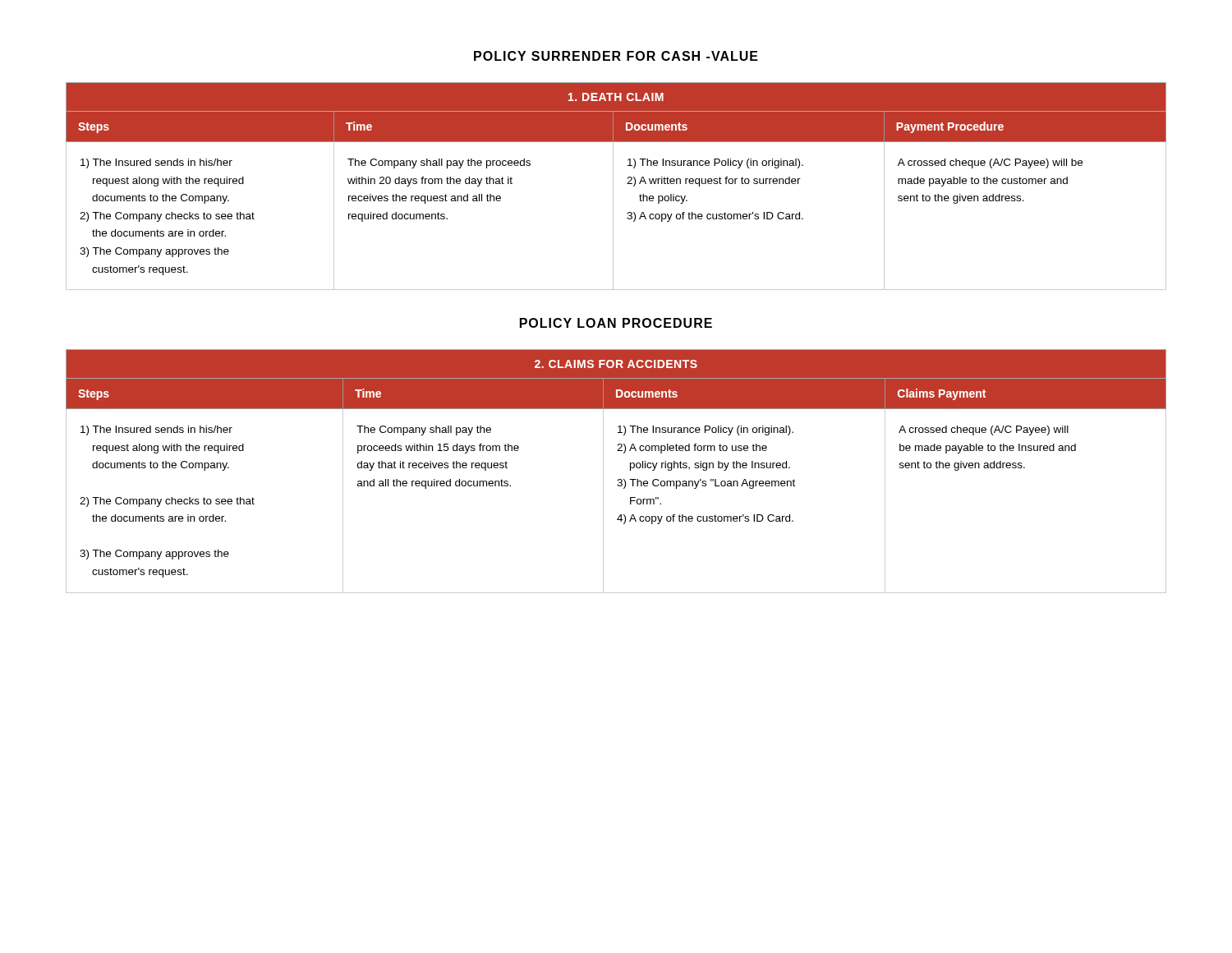Point to the text starting "POLICY SURRENDER FOR"
Screen dimensions: 953x1232
[x=616, y=56]
